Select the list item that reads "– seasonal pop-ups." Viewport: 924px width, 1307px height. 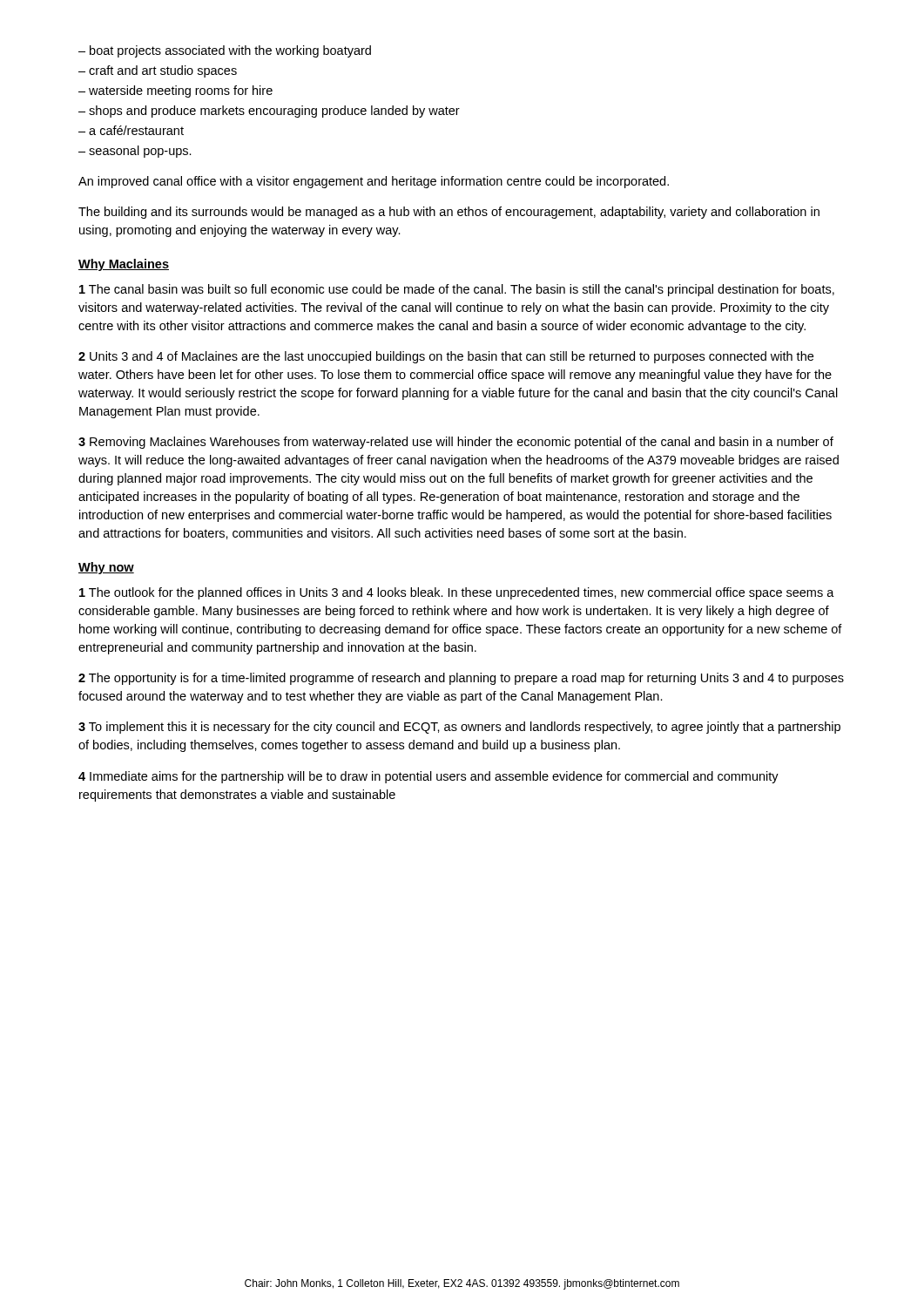point(135,152)
